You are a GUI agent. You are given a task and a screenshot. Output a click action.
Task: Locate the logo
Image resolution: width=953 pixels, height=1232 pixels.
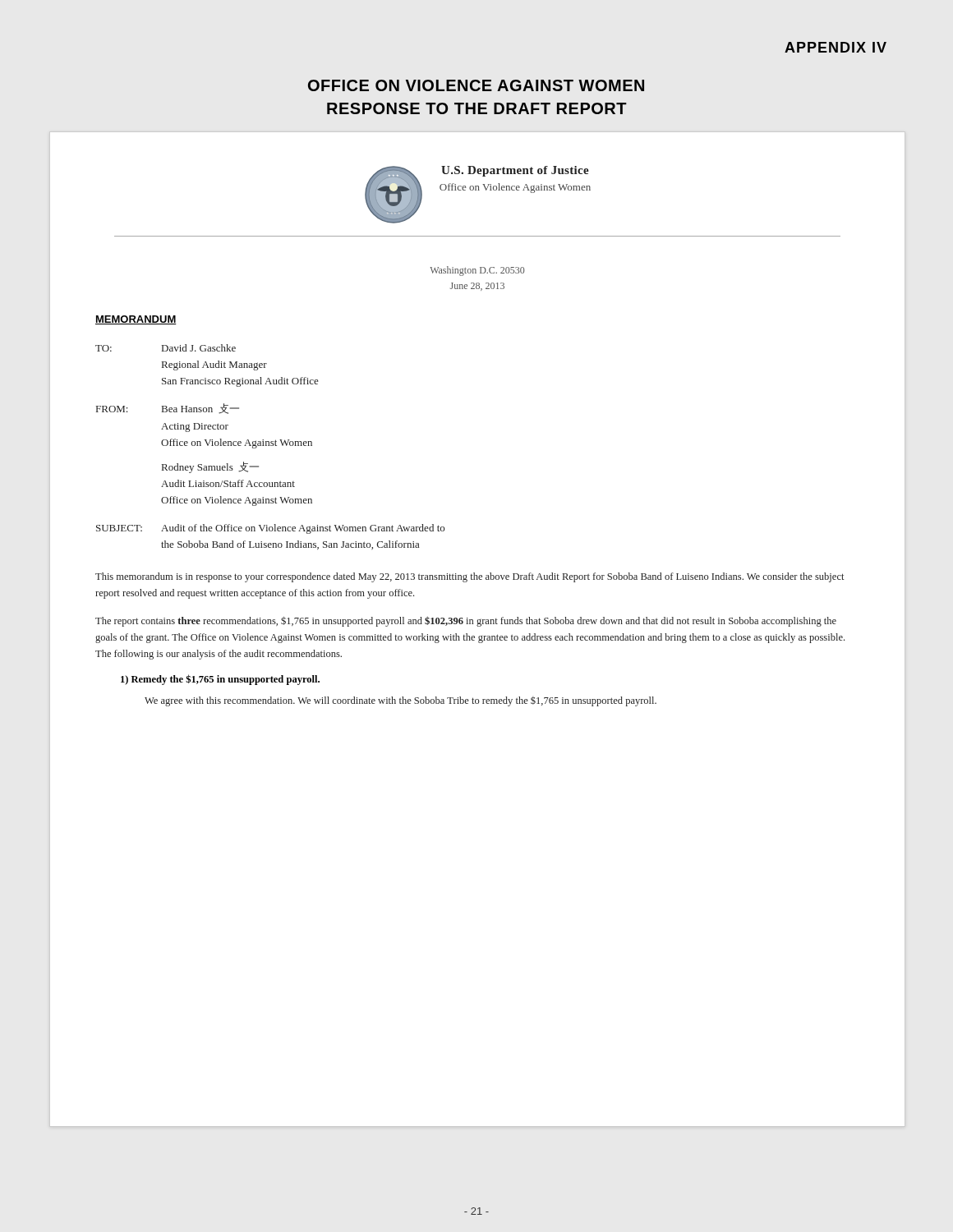pyautogui.click(x=393, y=195)
